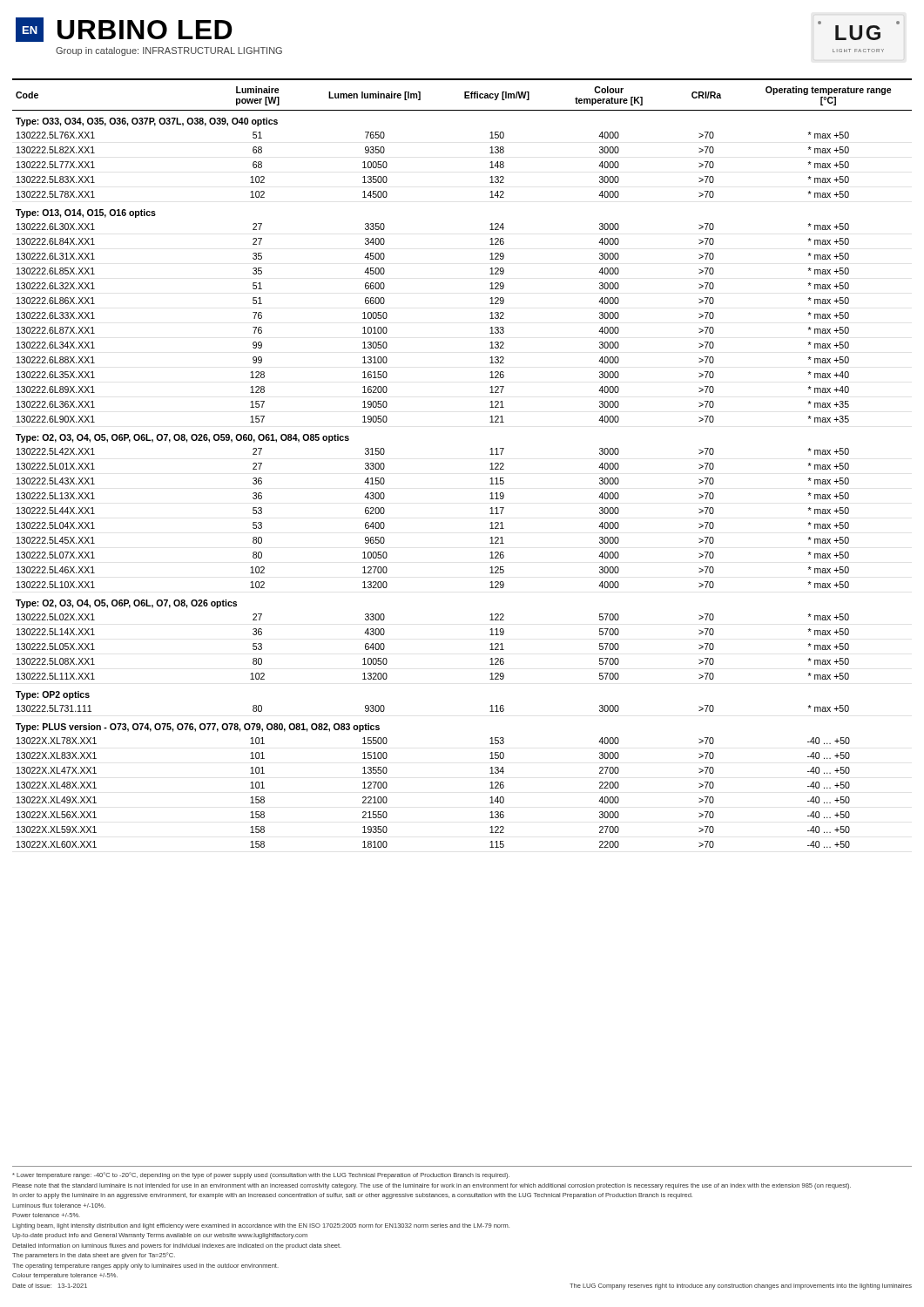Select the logo
Image resolution: width=924 pixels, height=1307 pixels.
tap(859, 38)
